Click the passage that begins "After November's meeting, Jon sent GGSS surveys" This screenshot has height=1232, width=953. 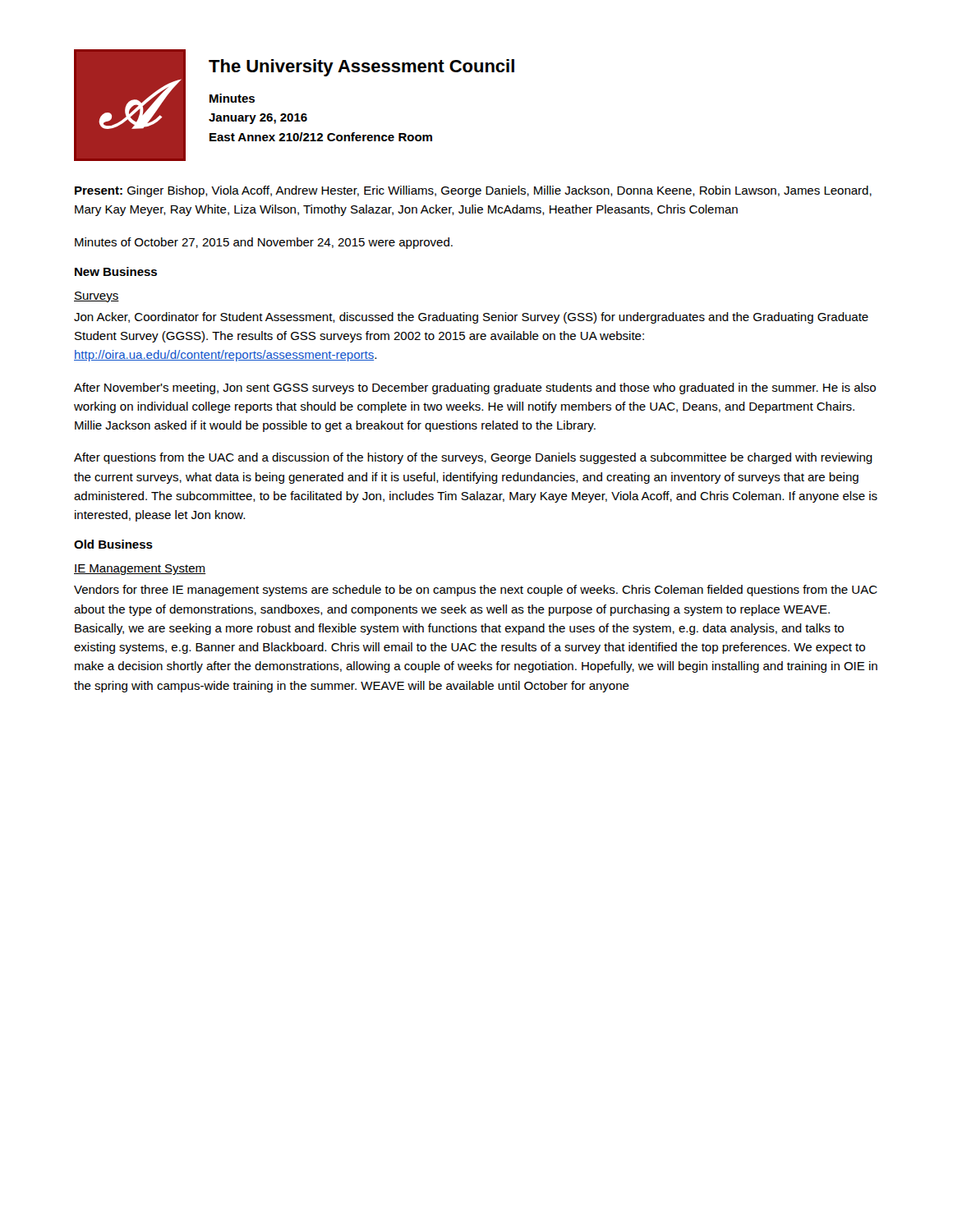[475, 406]
